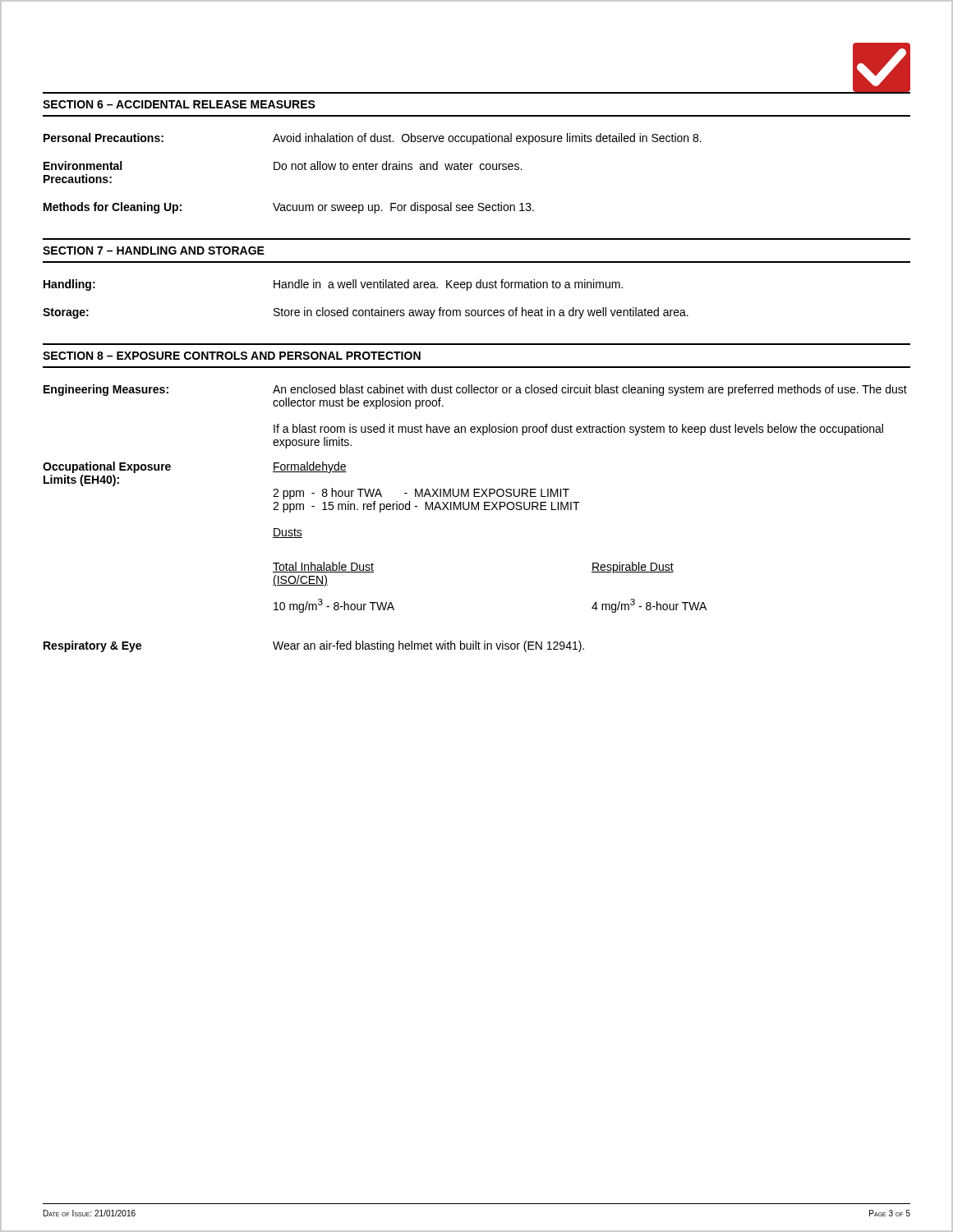
Task: Locate the text that says "Engineering Measures:"
Action: coord(106,389)
